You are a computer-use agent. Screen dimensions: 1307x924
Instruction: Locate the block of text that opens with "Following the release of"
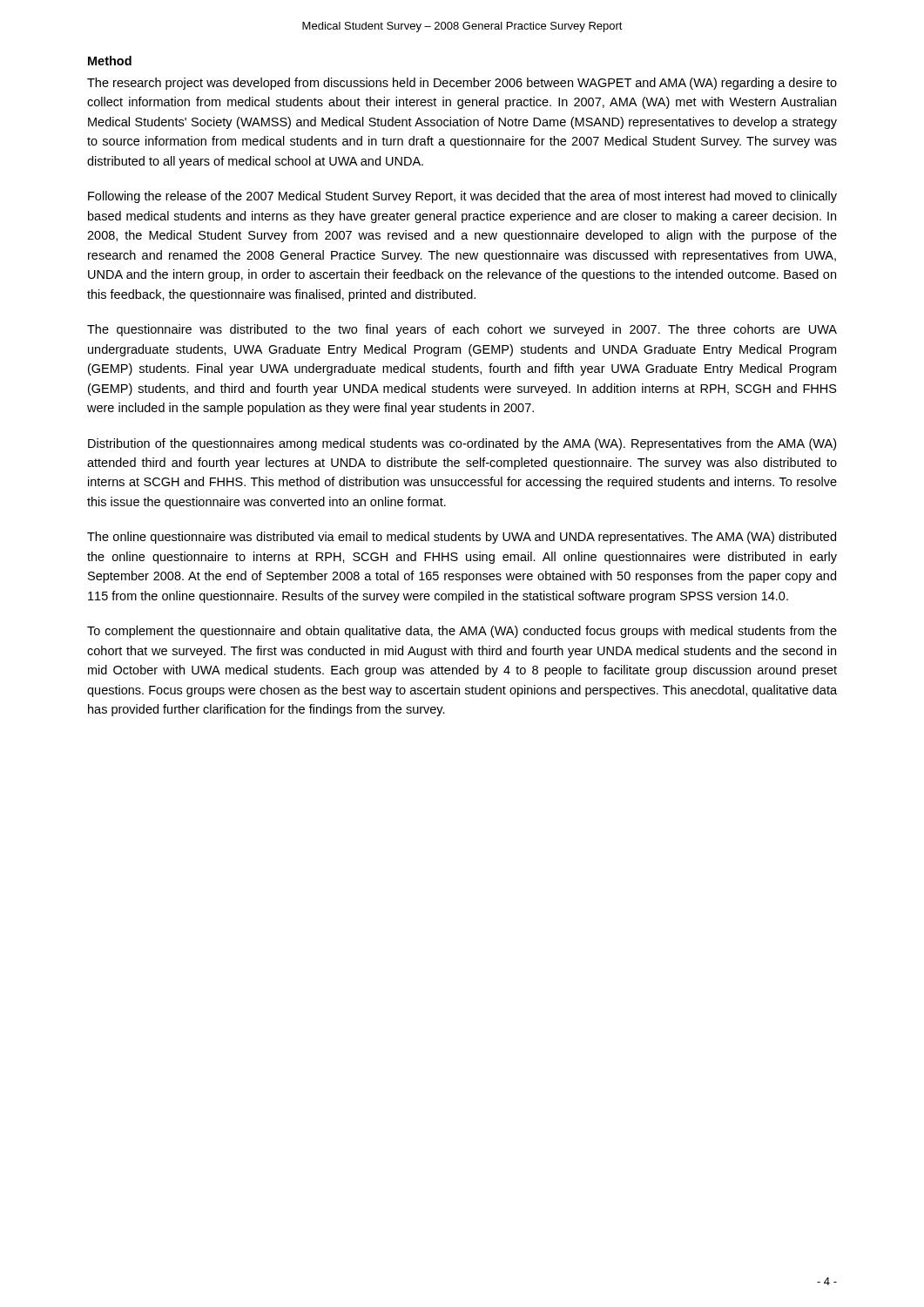point(462,245)
